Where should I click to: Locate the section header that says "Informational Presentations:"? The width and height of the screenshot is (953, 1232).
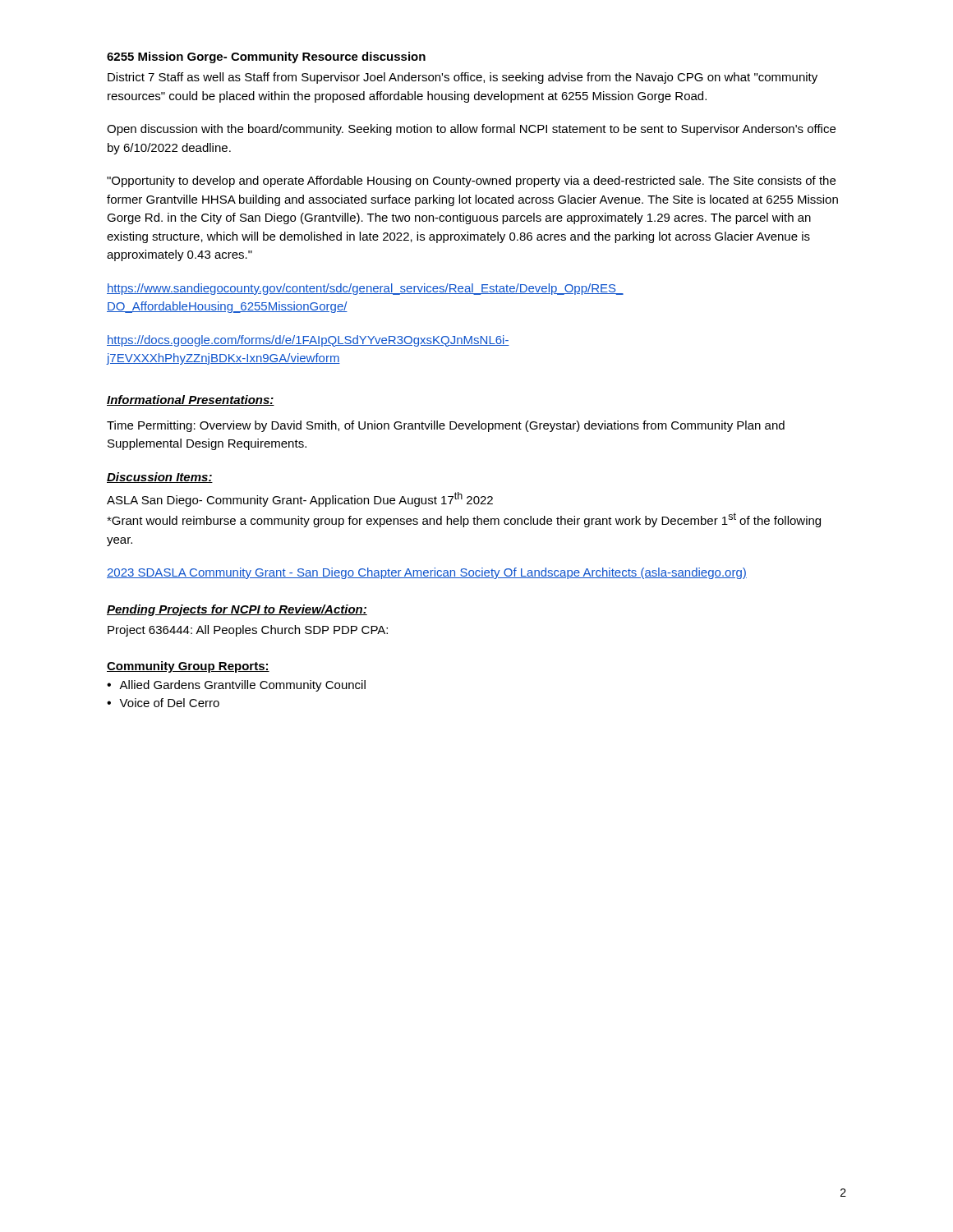tap(190, 399)
